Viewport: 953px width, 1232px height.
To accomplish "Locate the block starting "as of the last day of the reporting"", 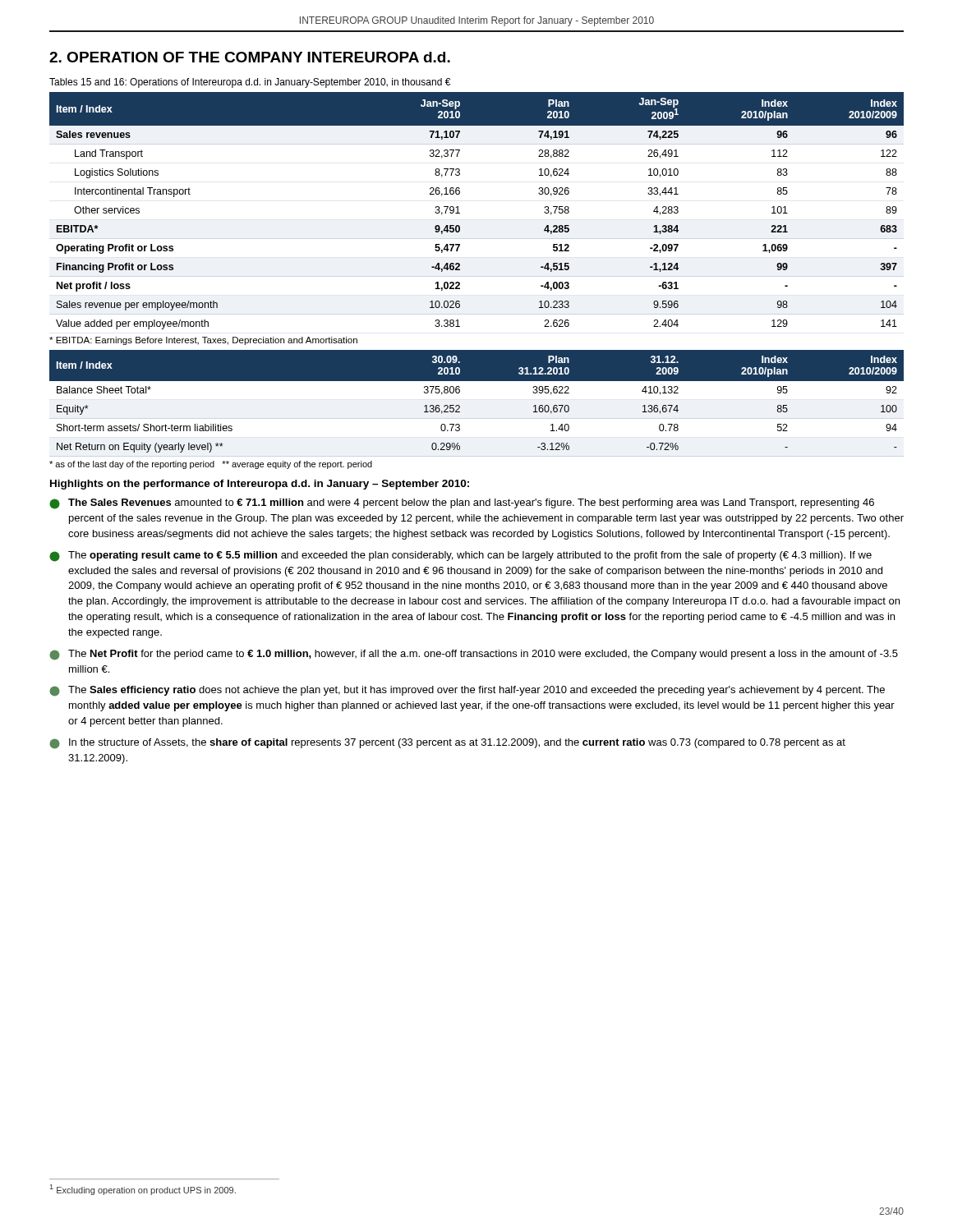I will pyautogui.click(x=211, y=464).
